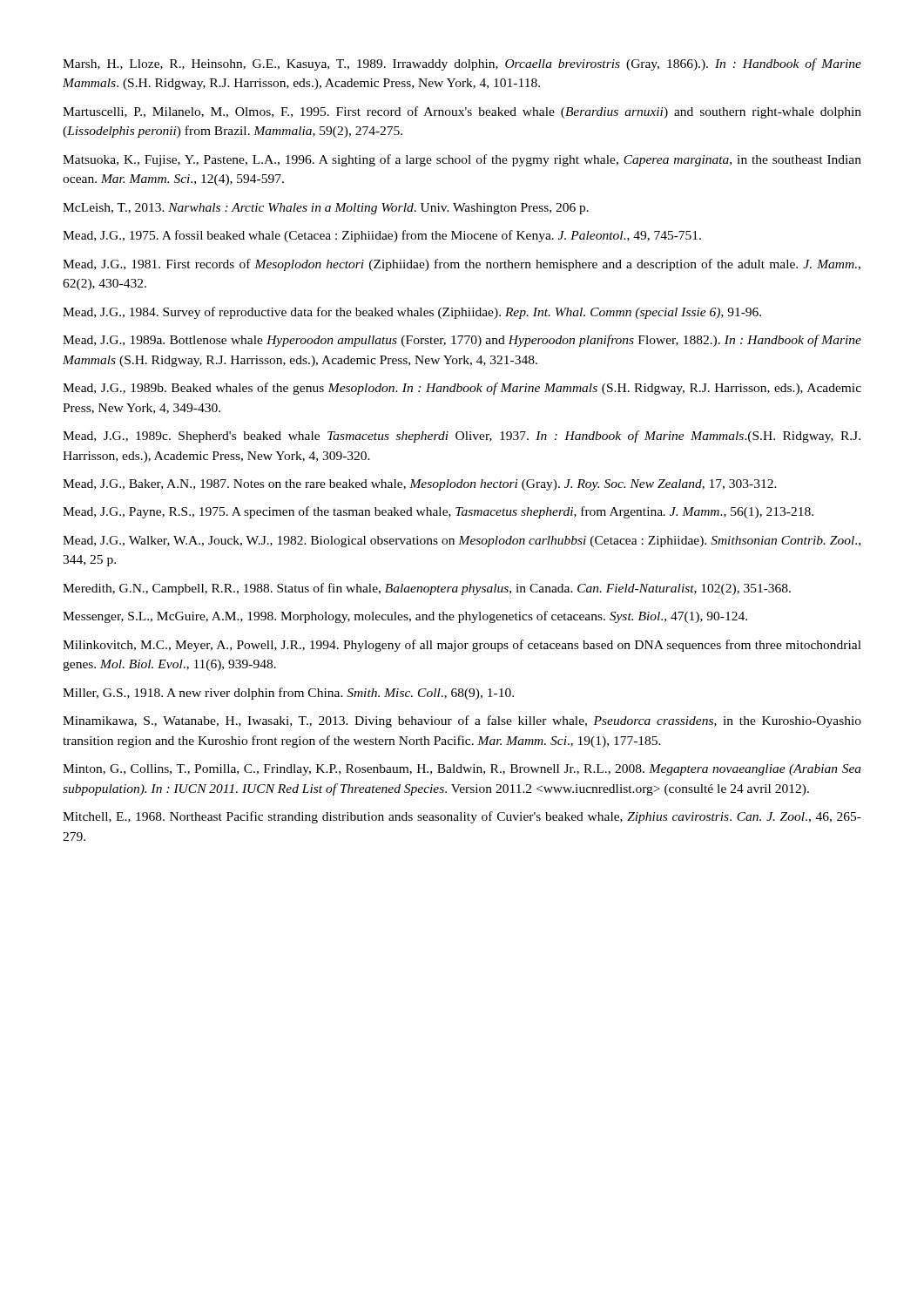Find the list item that says "Mead, J.G., 1975."
Viewport: 924px width, 1307px height.
point(382,235)
